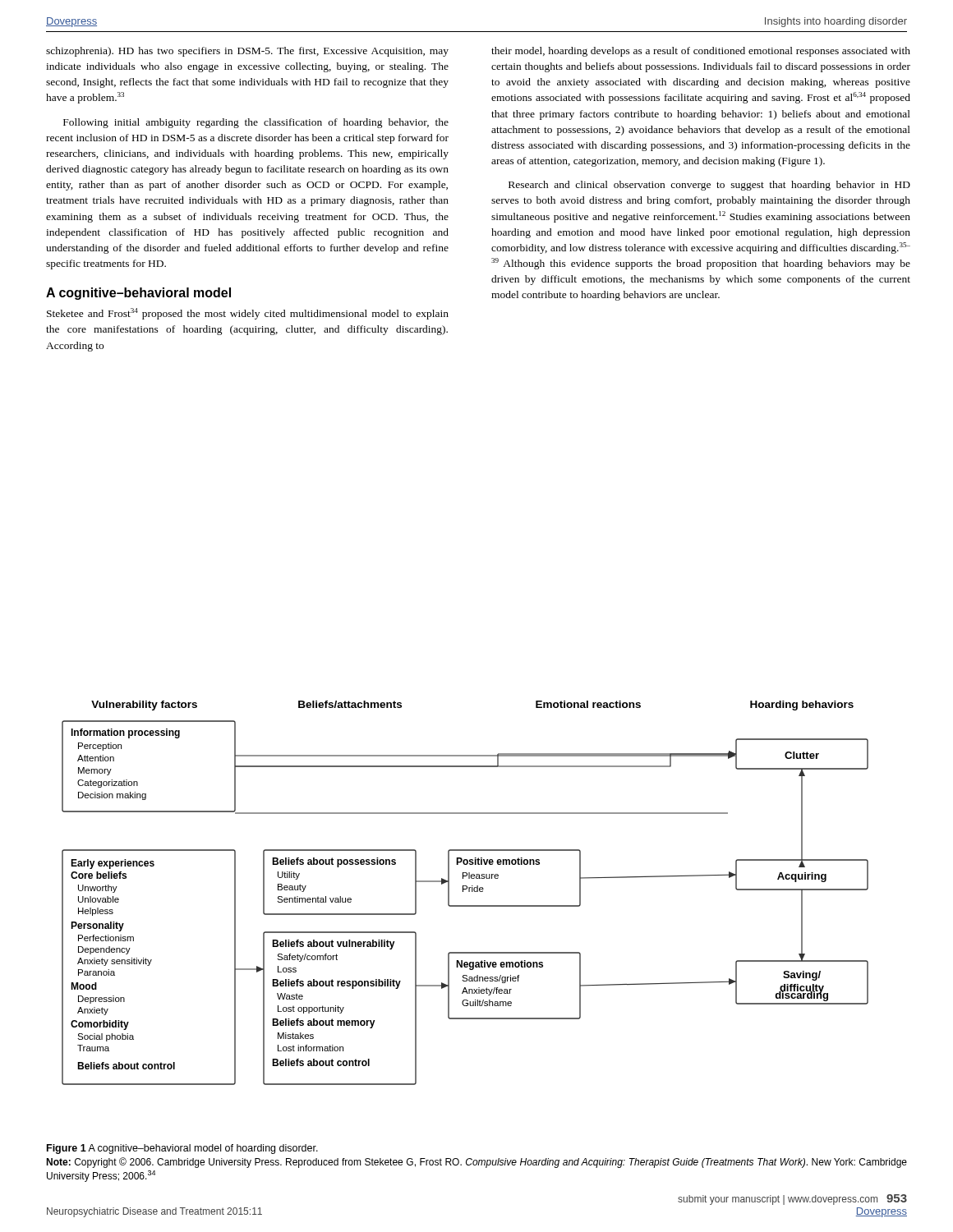Find the text block with the text "schizophrenia). HD has two specifiers"

pos(247,157)
